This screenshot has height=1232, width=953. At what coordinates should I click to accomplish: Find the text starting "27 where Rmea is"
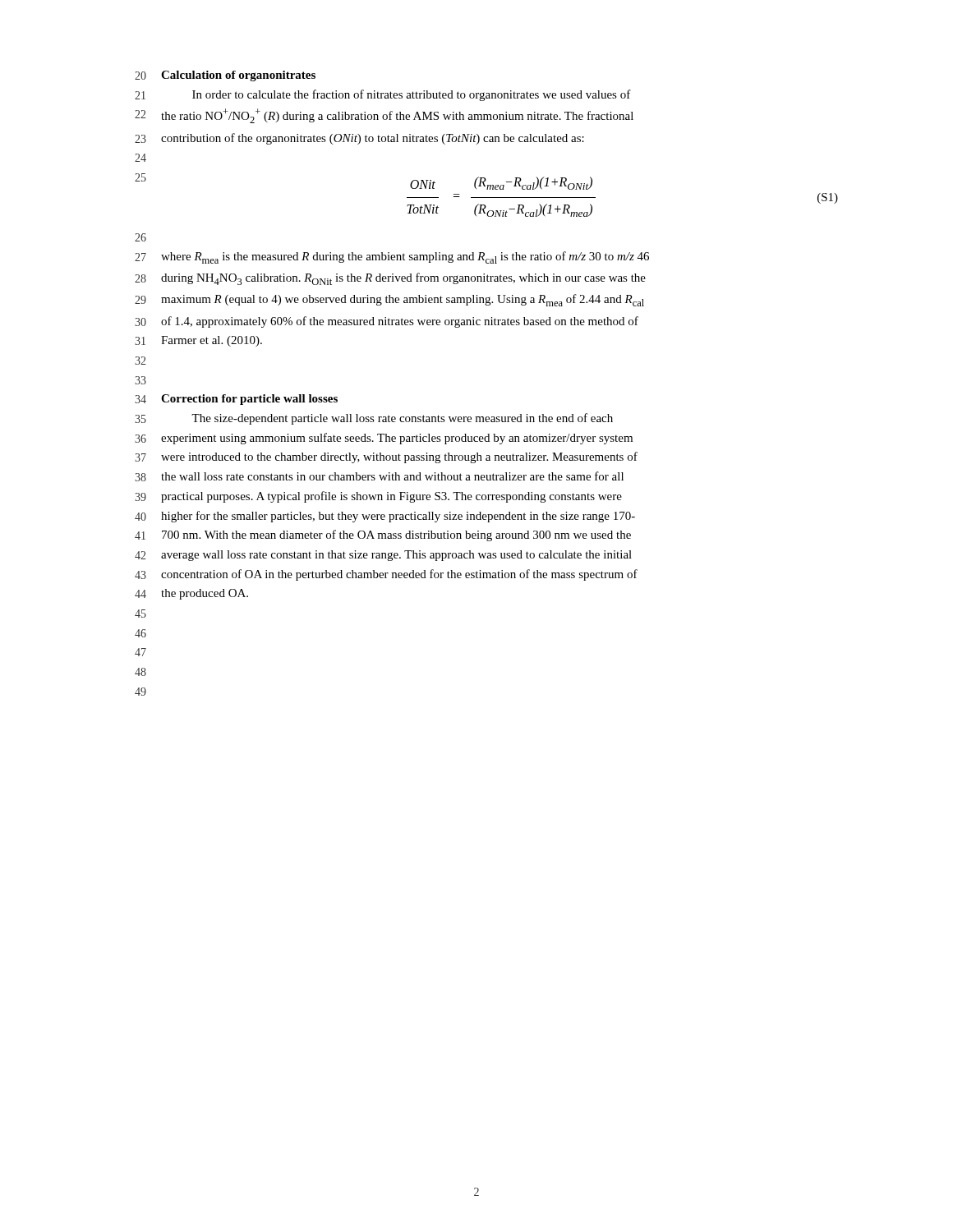pos(476,258)
